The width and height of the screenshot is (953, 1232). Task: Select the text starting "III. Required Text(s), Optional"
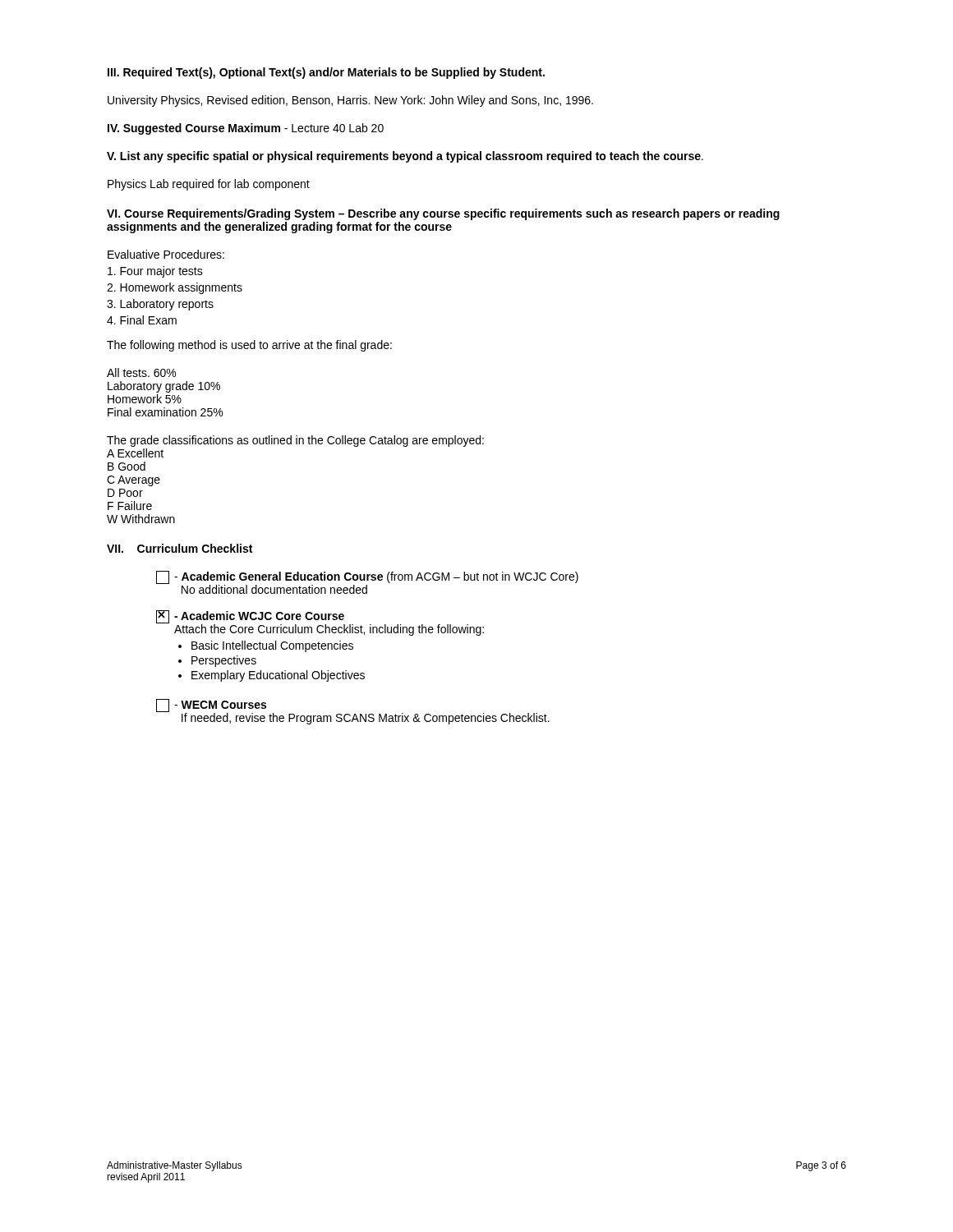point(476,72)
